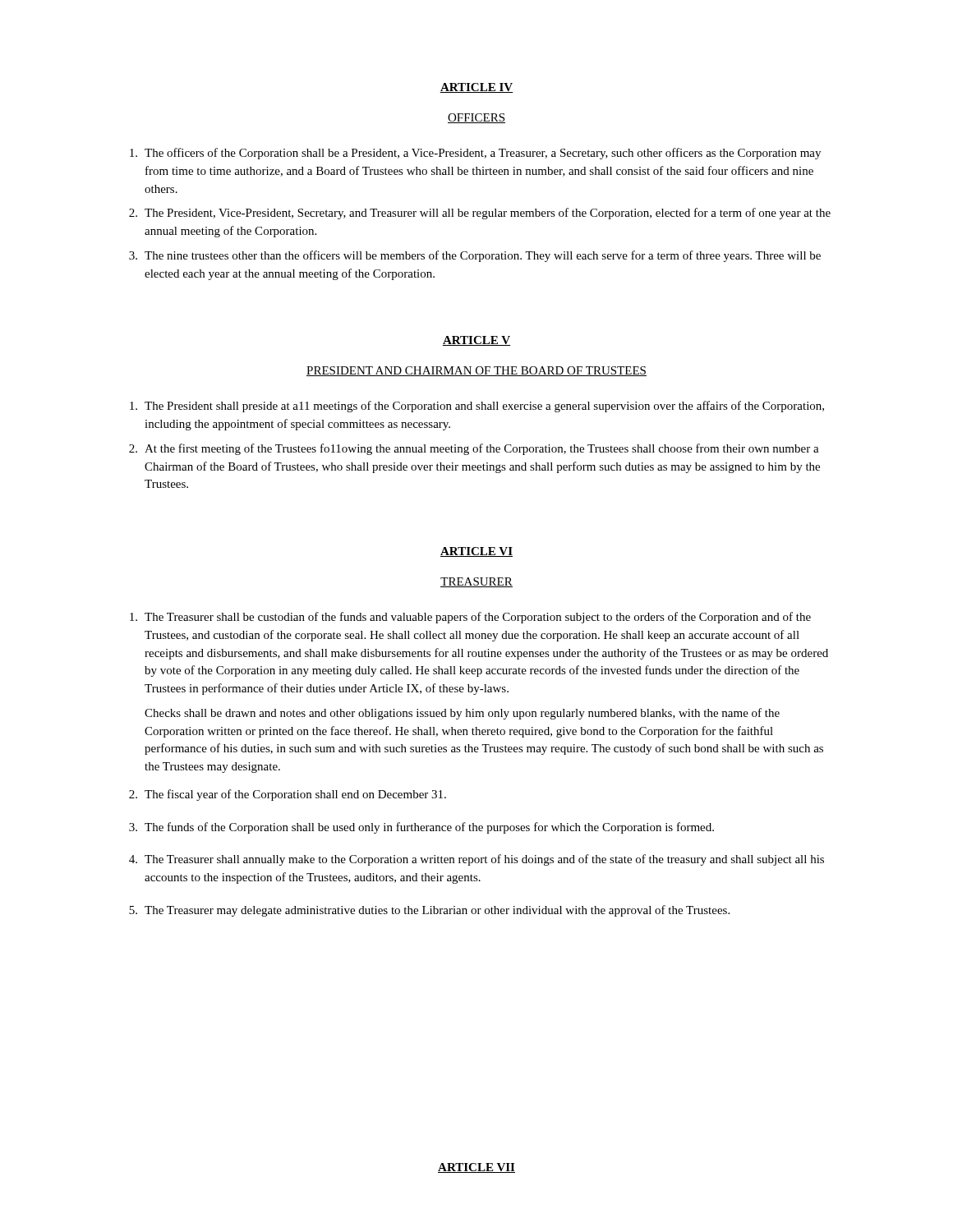Click where it says "ARTICLE VII"
This screenshot has width=953, height=1232.
(x=476, y=1167)
